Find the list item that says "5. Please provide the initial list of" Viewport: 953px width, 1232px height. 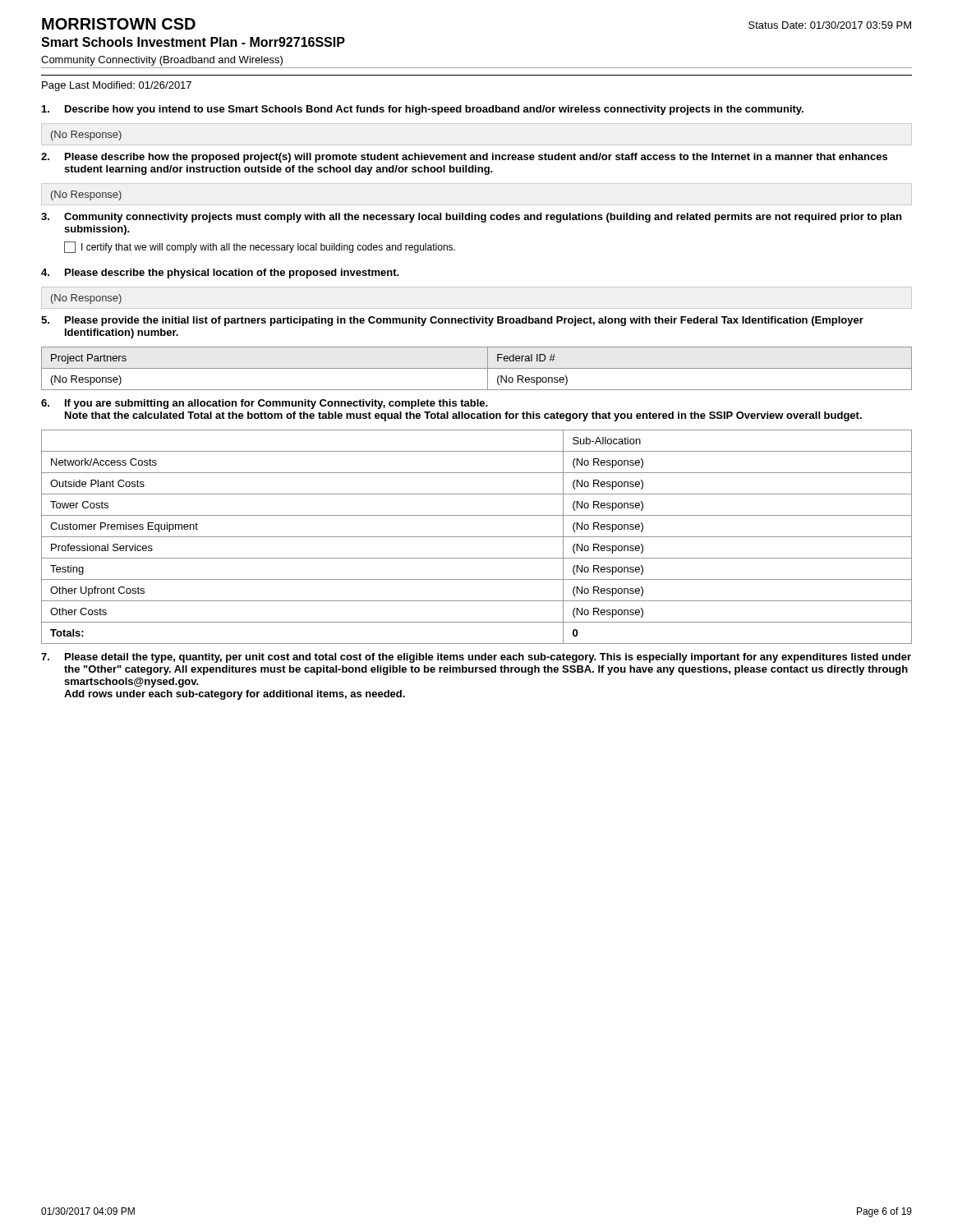(476, 326)
